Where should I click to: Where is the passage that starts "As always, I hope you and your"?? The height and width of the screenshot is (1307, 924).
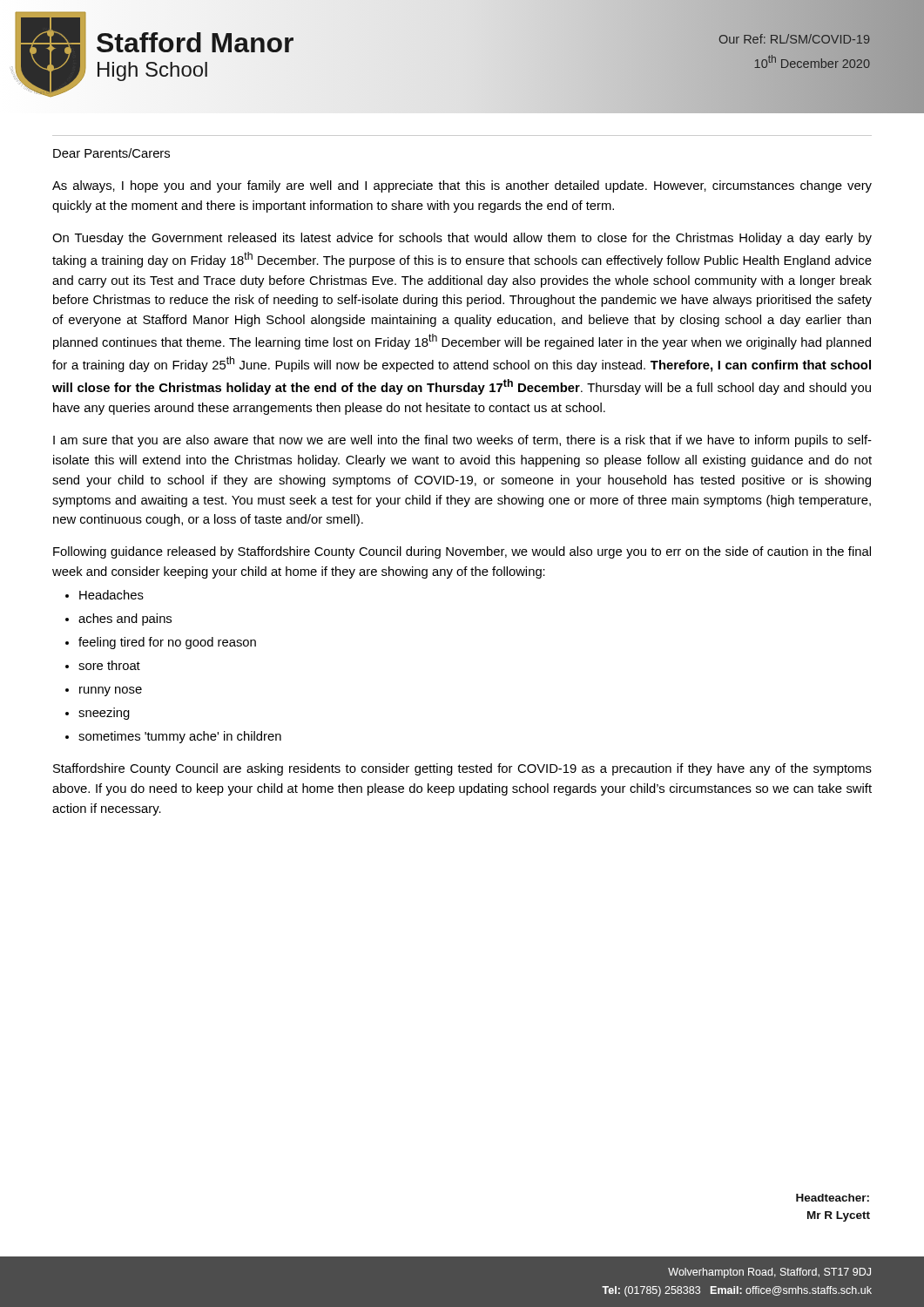462,196
